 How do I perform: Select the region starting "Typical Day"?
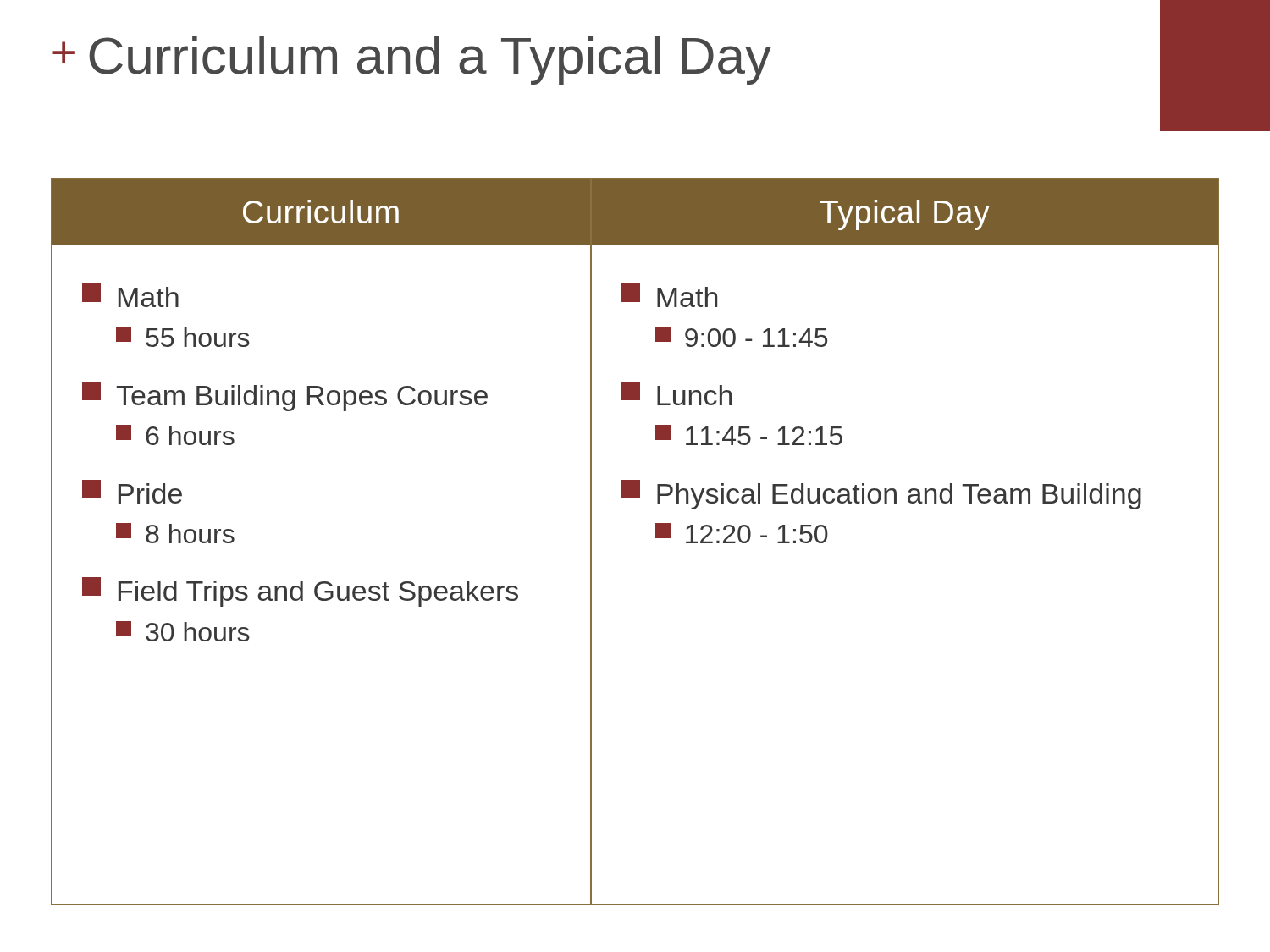pos(905,212)
